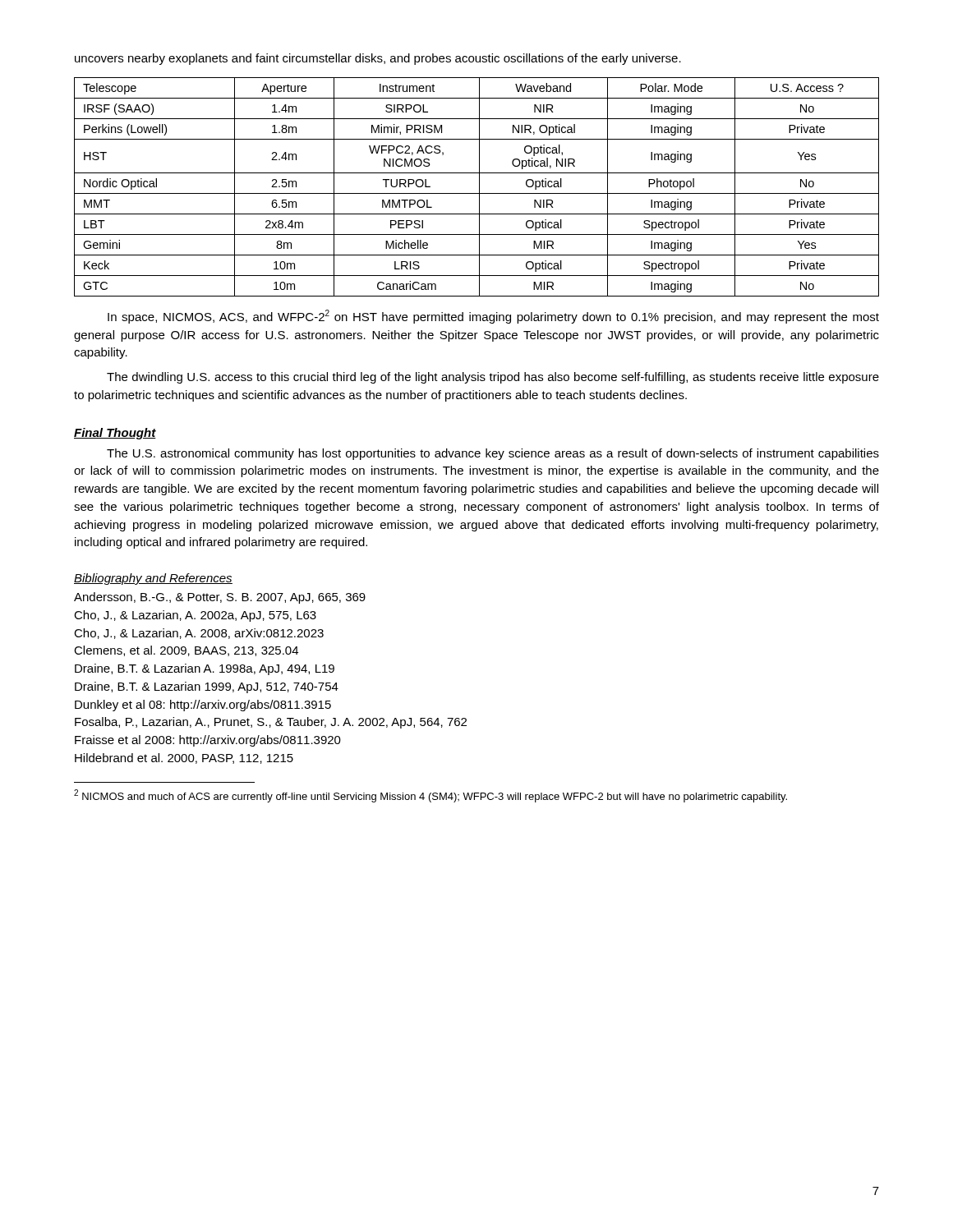This screenshot has height=1232, width=953.
Task: Point to the text block starting "In space, NICMOS, ACS, and"
Action: click(x=493, y=317)
